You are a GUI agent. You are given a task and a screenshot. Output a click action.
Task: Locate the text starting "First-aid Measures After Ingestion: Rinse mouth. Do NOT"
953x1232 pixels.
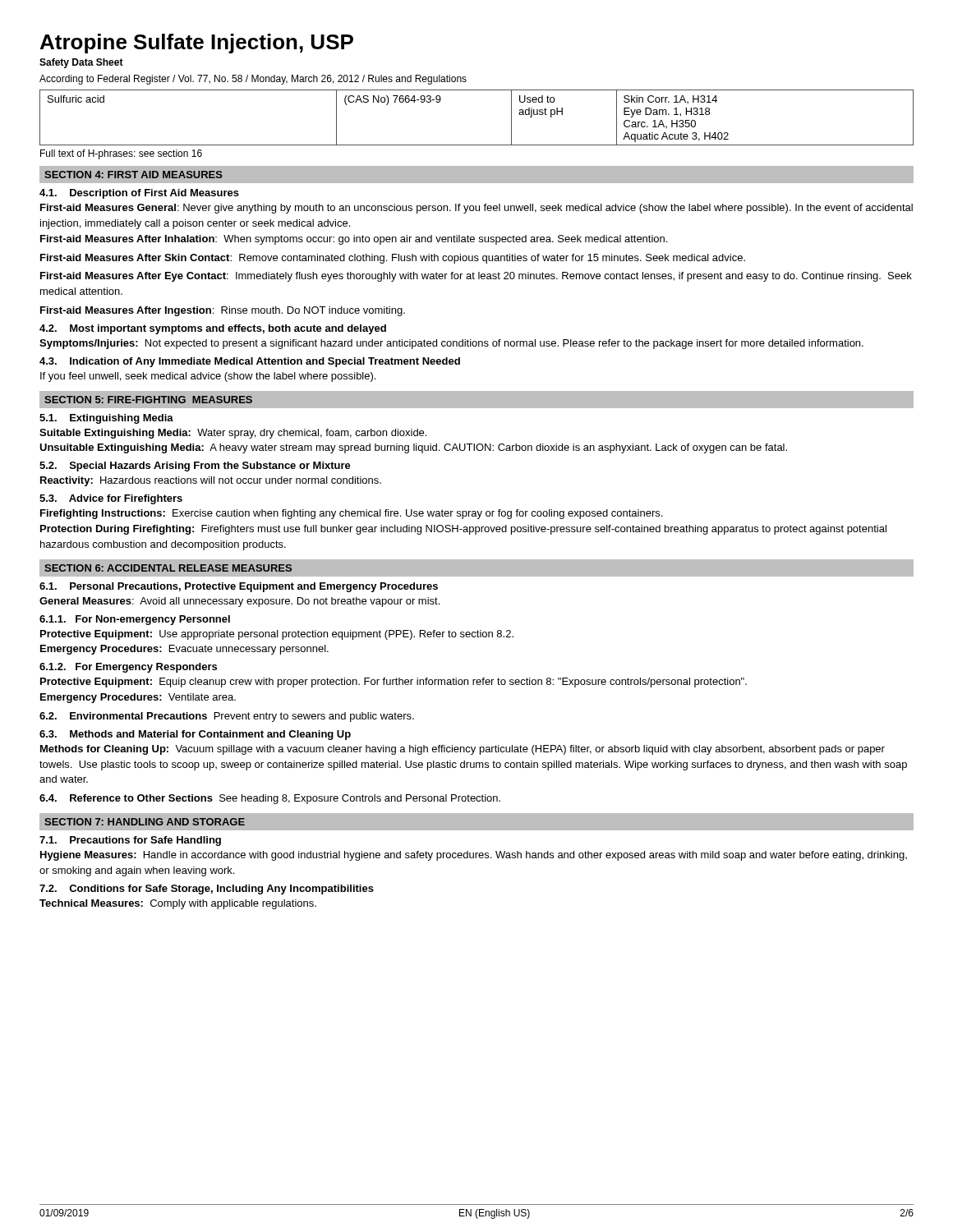pyautogui.click(x=223, y=310)
